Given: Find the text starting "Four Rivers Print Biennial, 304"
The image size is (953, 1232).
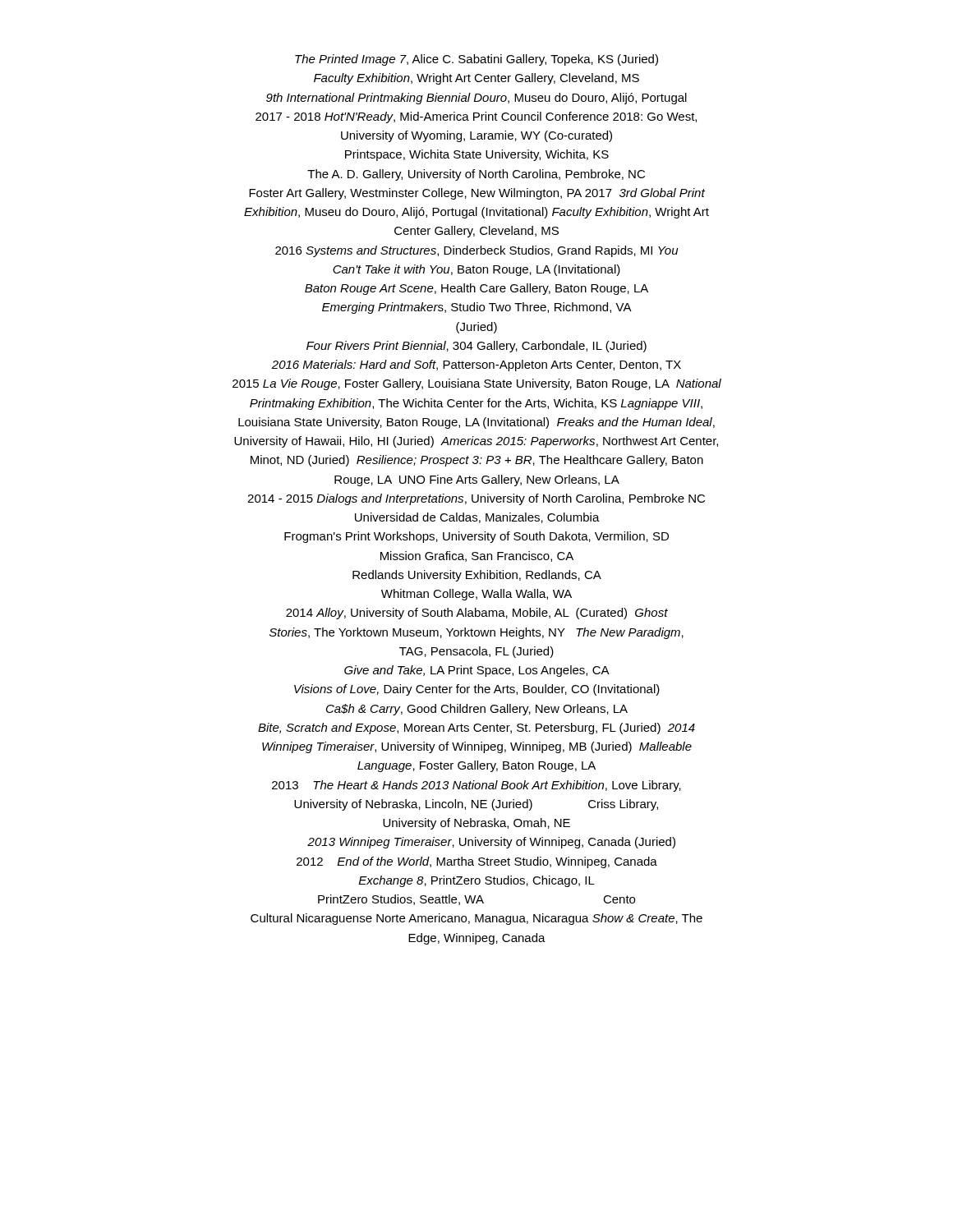Looking at the screenshot, I should pyautogui.click(x=476, y=355).
